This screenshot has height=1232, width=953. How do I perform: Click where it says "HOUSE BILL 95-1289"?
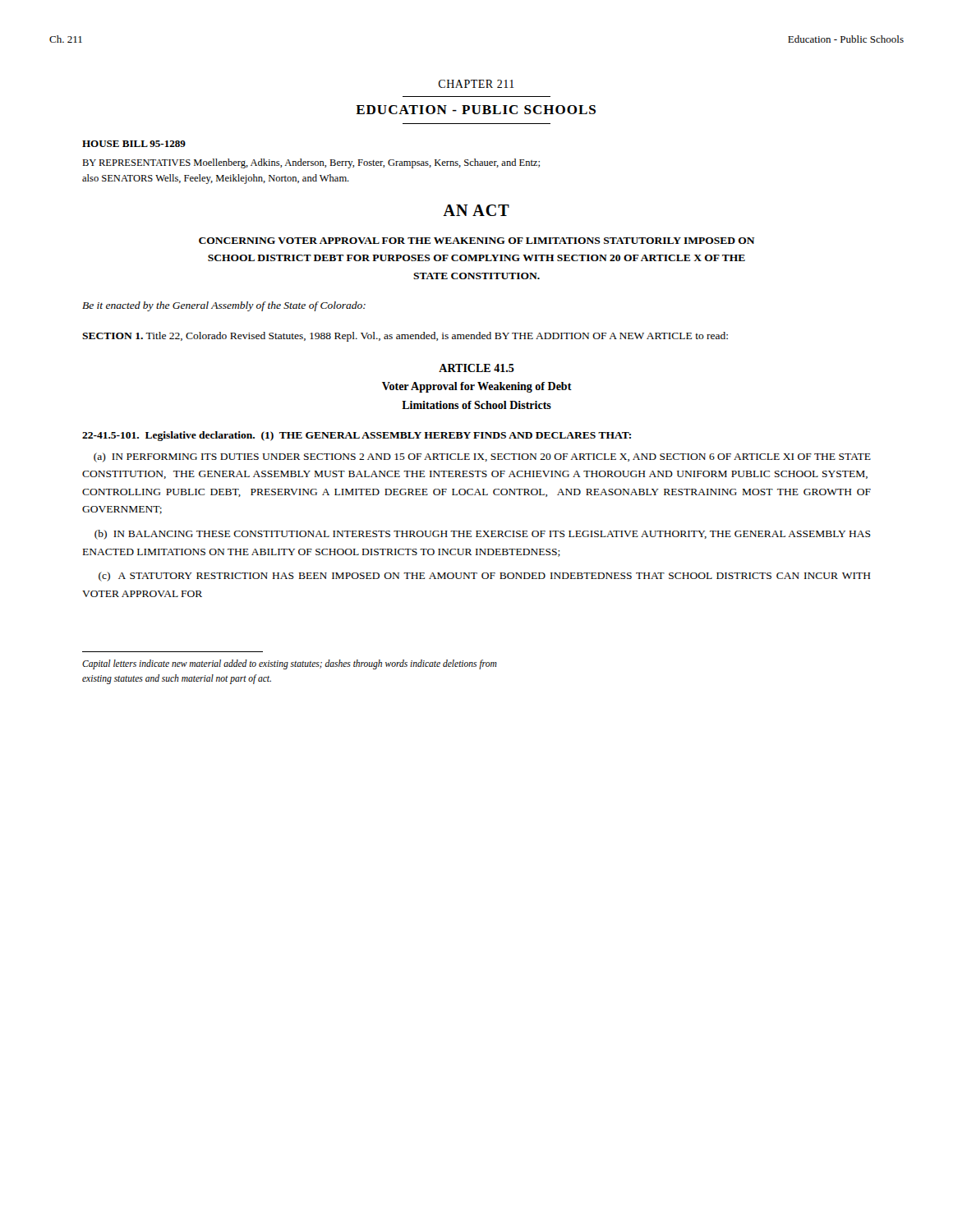click(134, 143)
